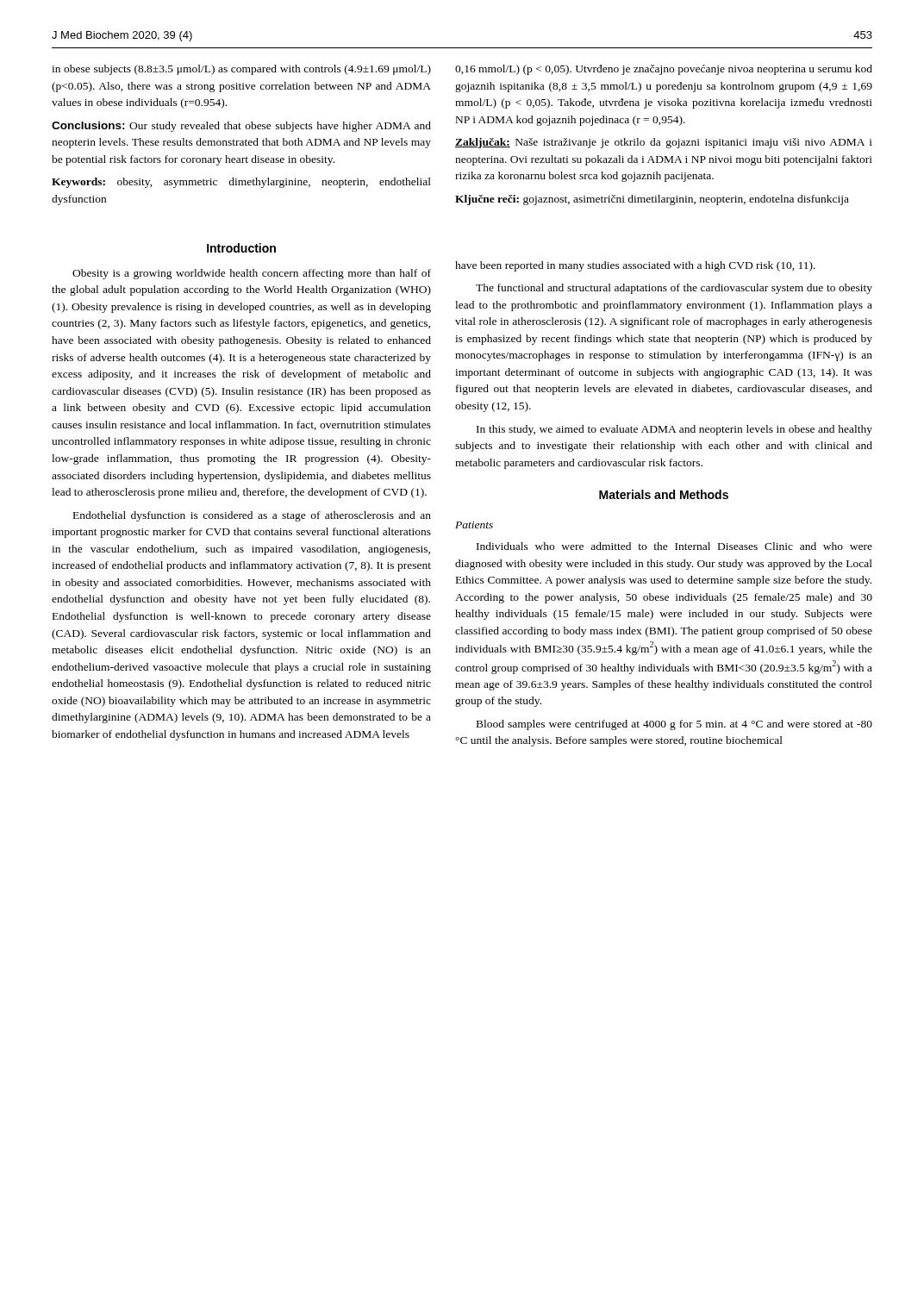This screenshot has height=1293, width=924.
Task: Where does it say "Ključne reči: gojaznost, asimetrični dimetilarginin, neopterin, endotelna disfunkcija"?
Action: pos(652,199)
